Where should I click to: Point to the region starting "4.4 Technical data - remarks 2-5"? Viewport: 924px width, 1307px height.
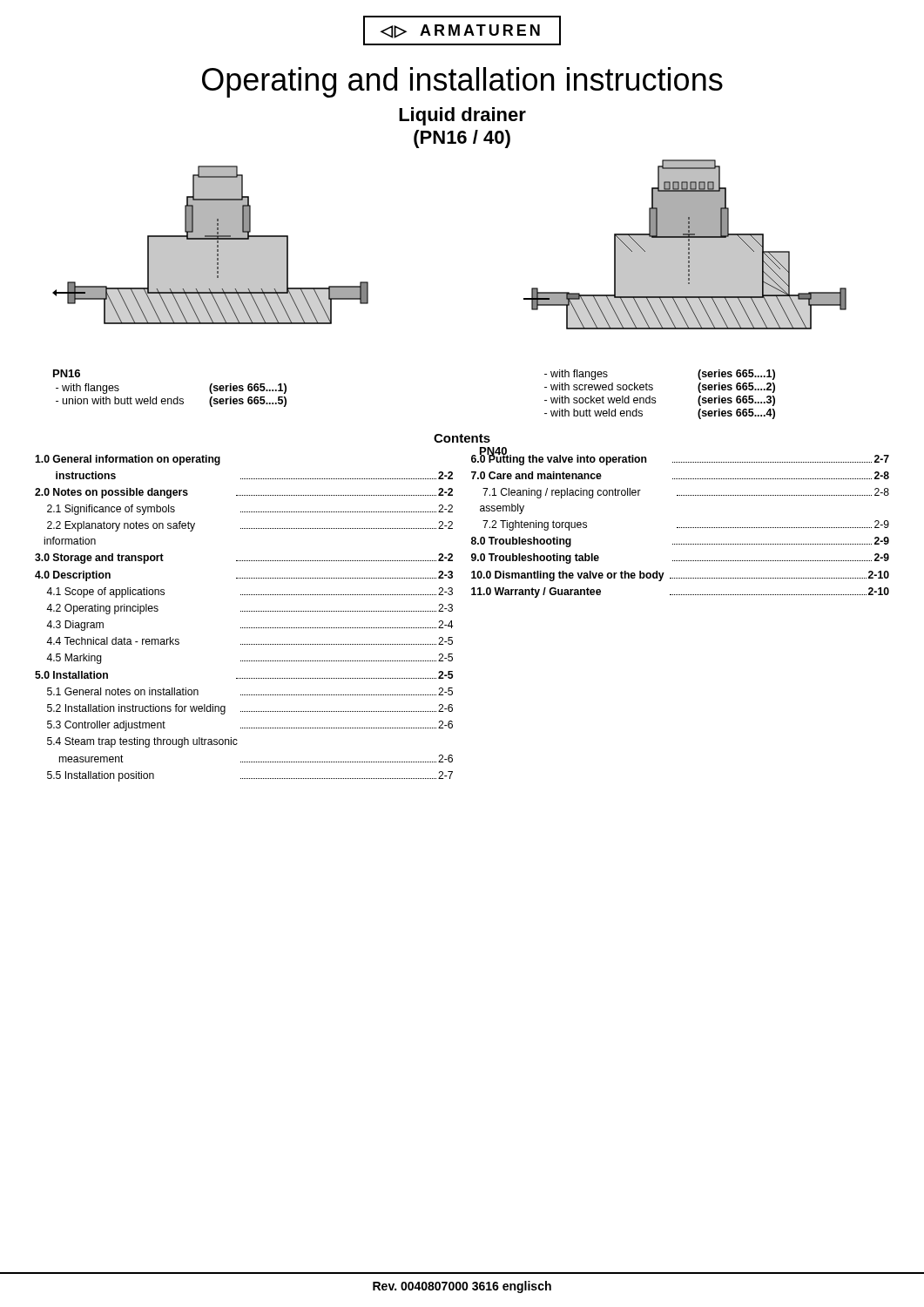click(x=244, y=642)
